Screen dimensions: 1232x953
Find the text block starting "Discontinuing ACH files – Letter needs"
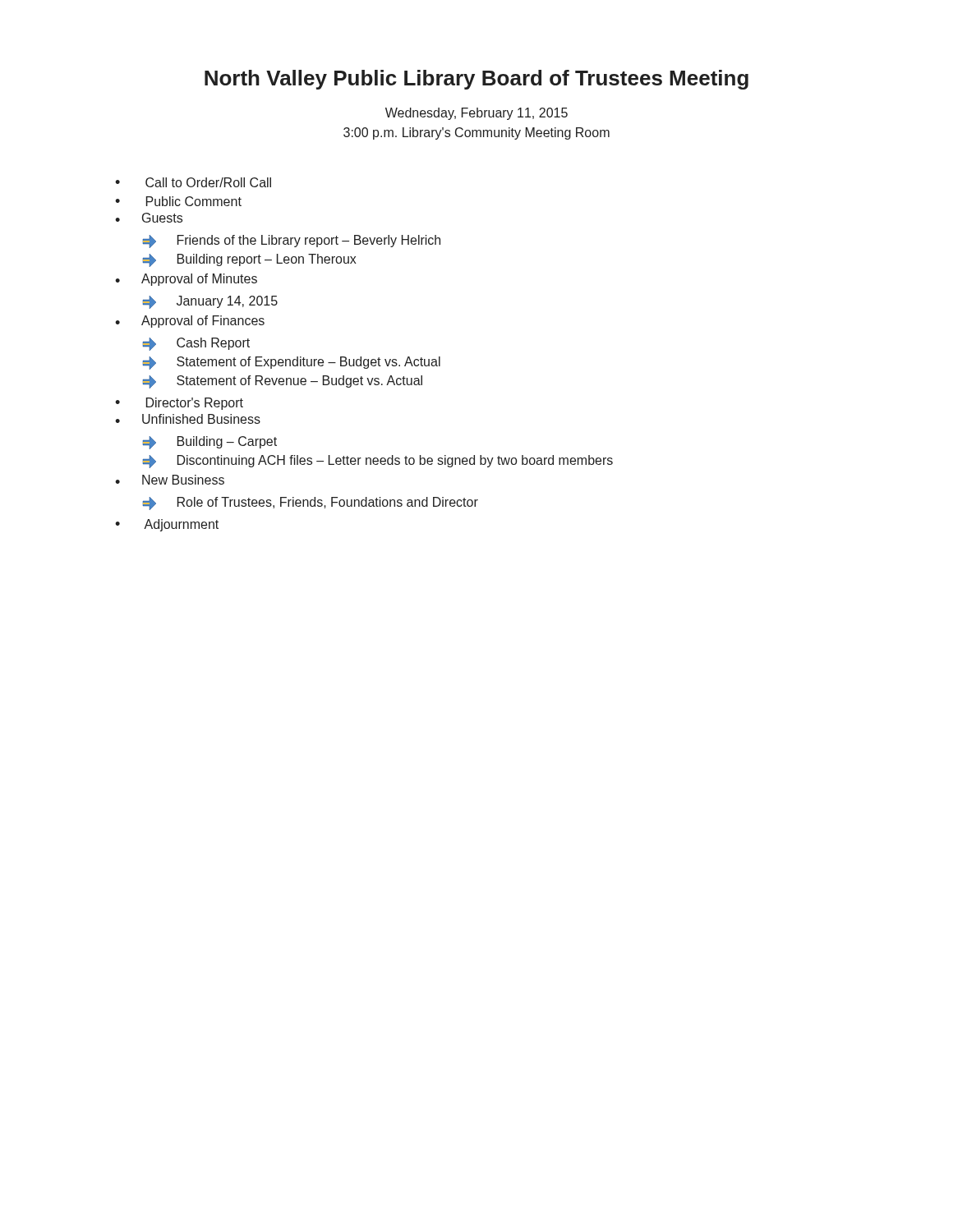pyautogui.click(x=494, y=461)
